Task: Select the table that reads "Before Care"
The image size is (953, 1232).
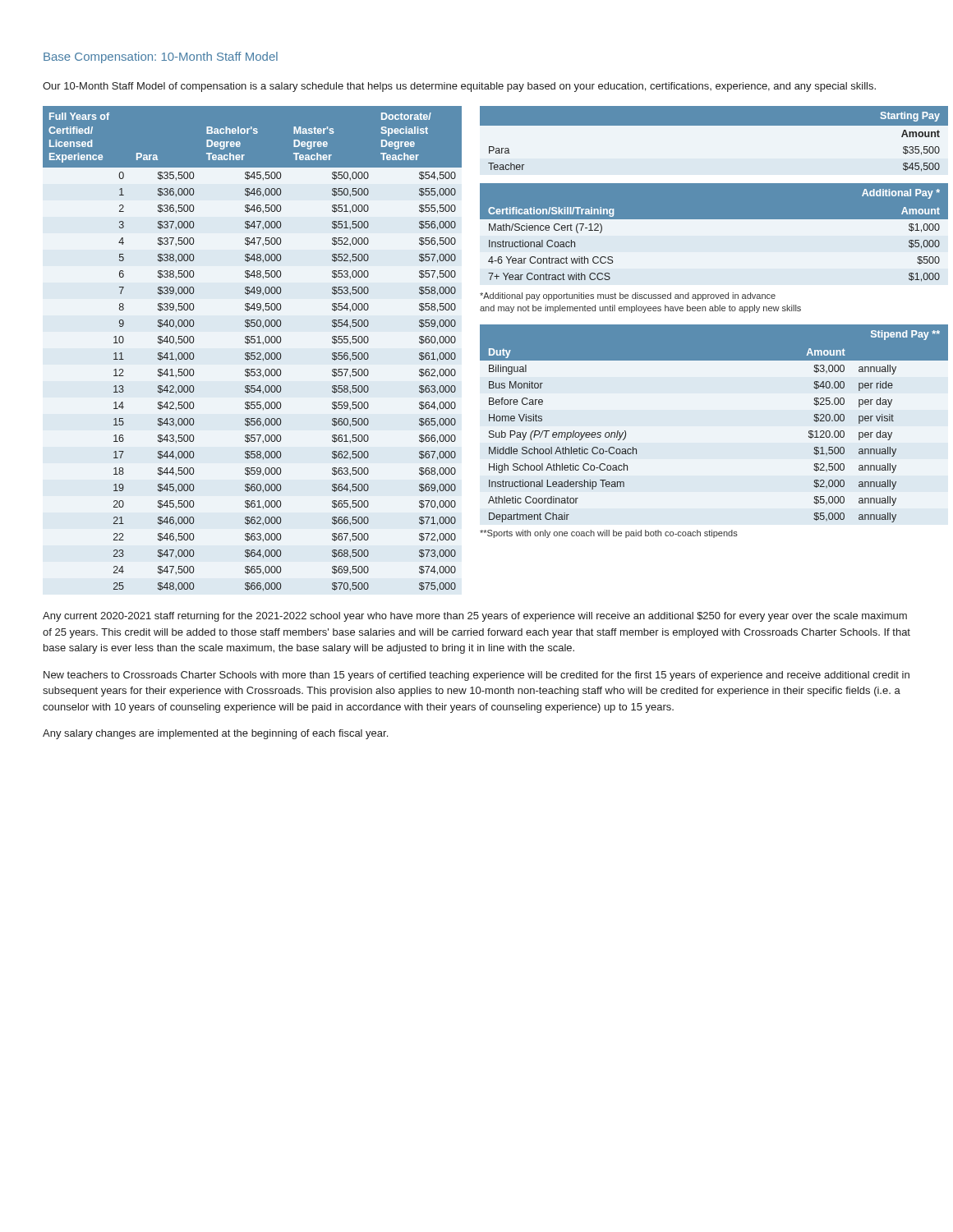Action: 714,425
